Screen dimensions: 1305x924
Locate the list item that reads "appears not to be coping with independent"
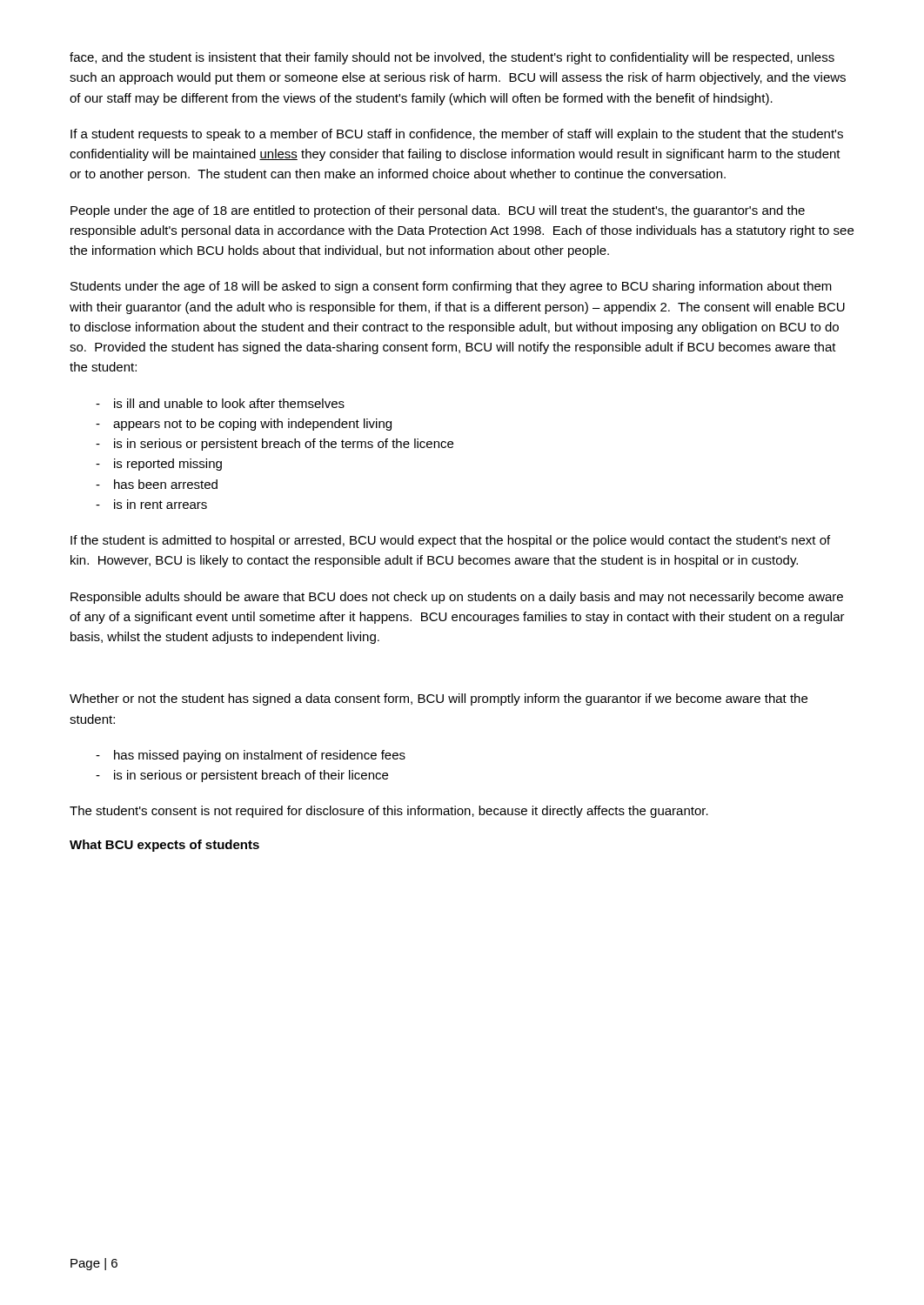click(253, 423)
